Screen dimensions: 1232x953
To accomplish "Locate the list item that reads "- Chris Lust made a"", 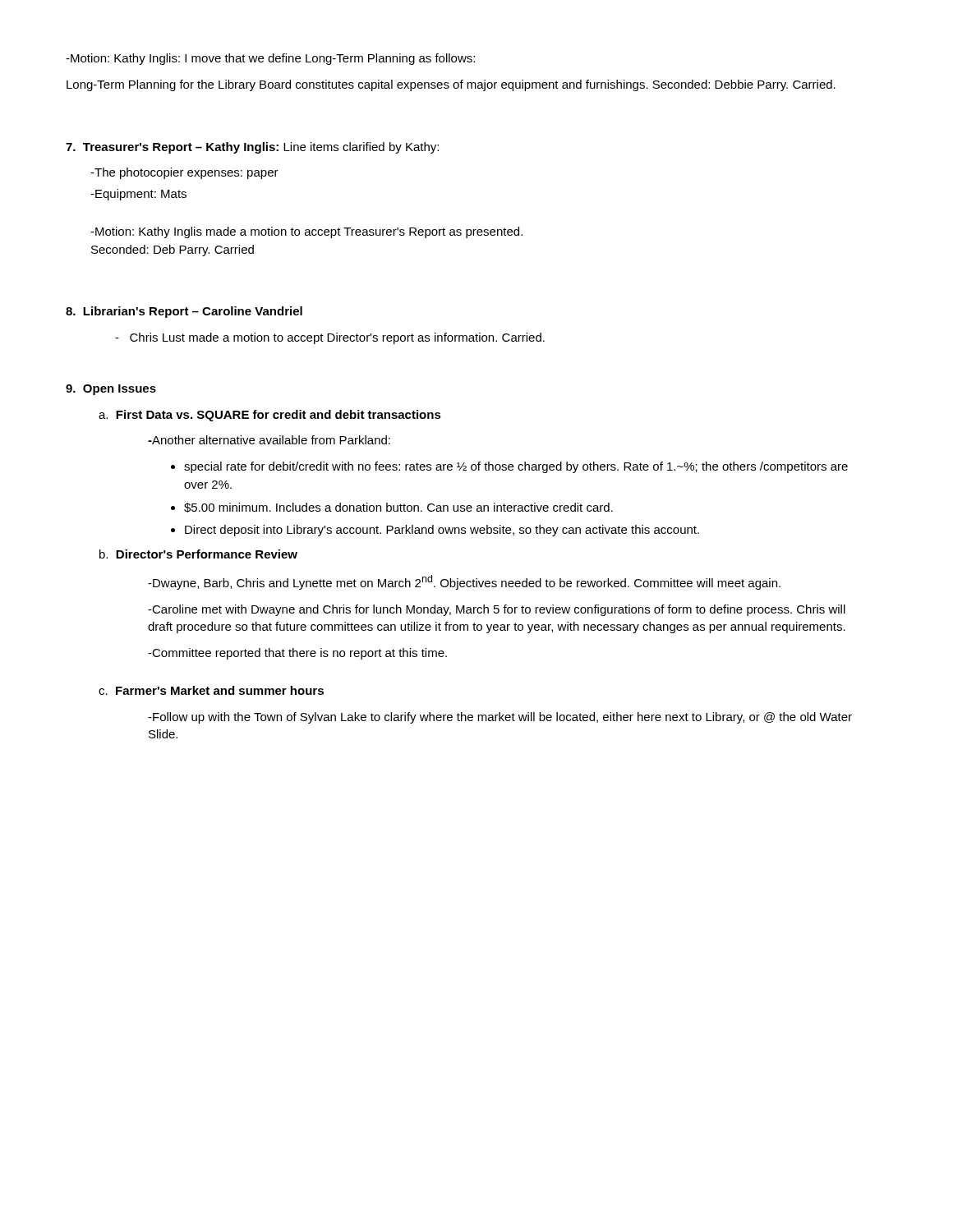I will coord(493,338).
